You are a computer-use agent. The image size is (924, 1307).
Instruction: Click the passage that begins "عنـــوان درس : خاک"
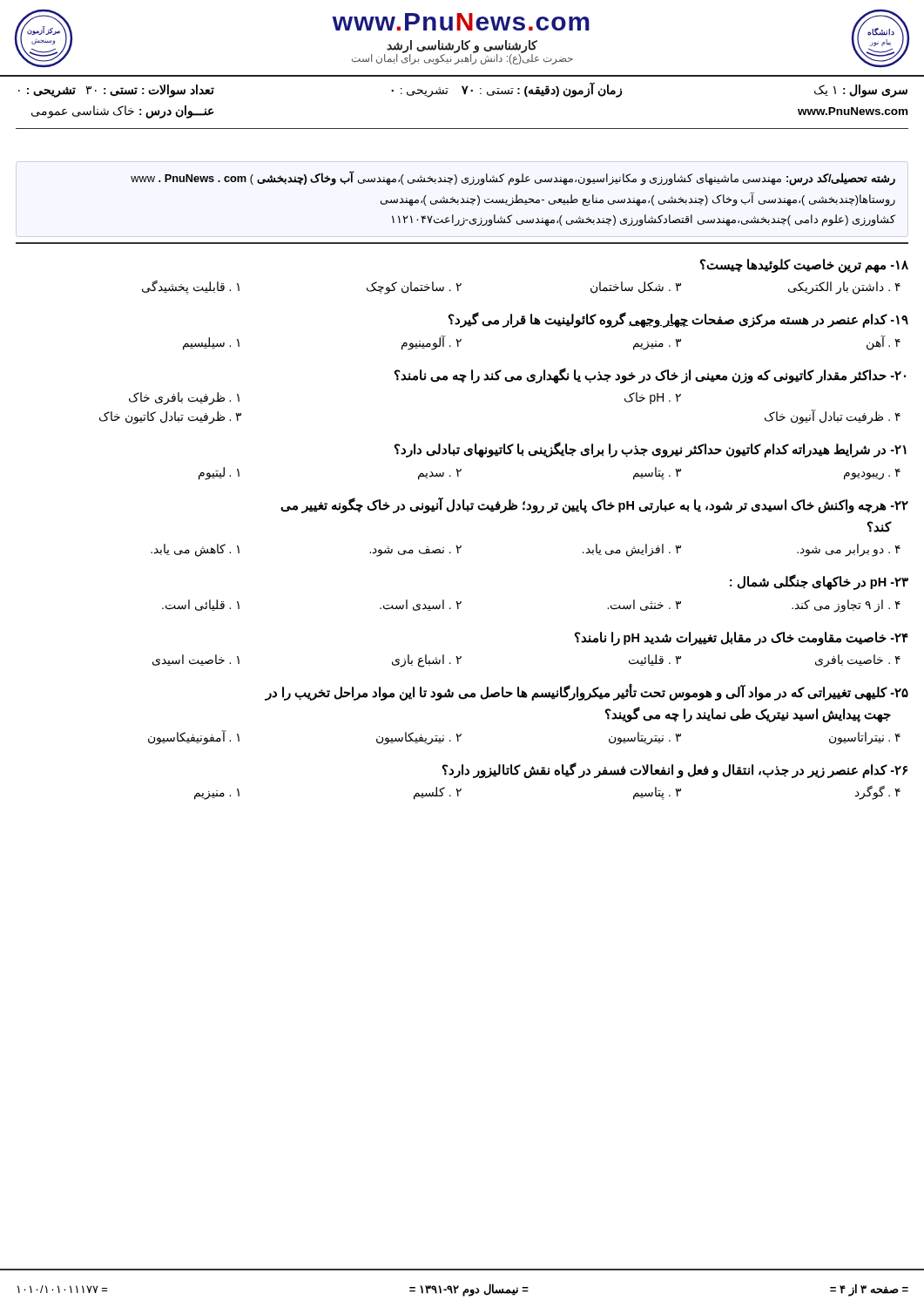pos(122,111)
